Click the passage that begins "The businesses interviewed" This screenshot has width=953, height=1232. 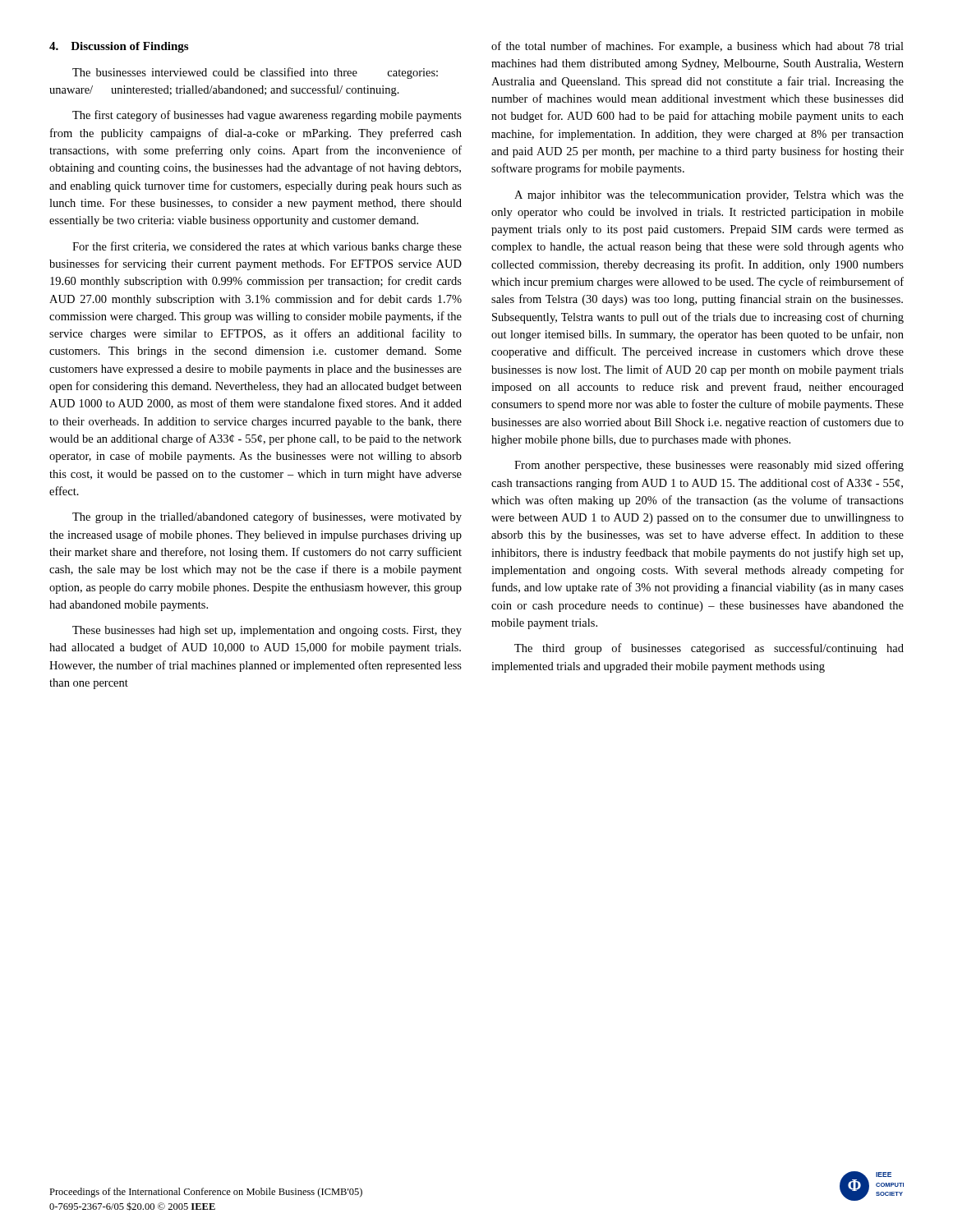[255, 81]
